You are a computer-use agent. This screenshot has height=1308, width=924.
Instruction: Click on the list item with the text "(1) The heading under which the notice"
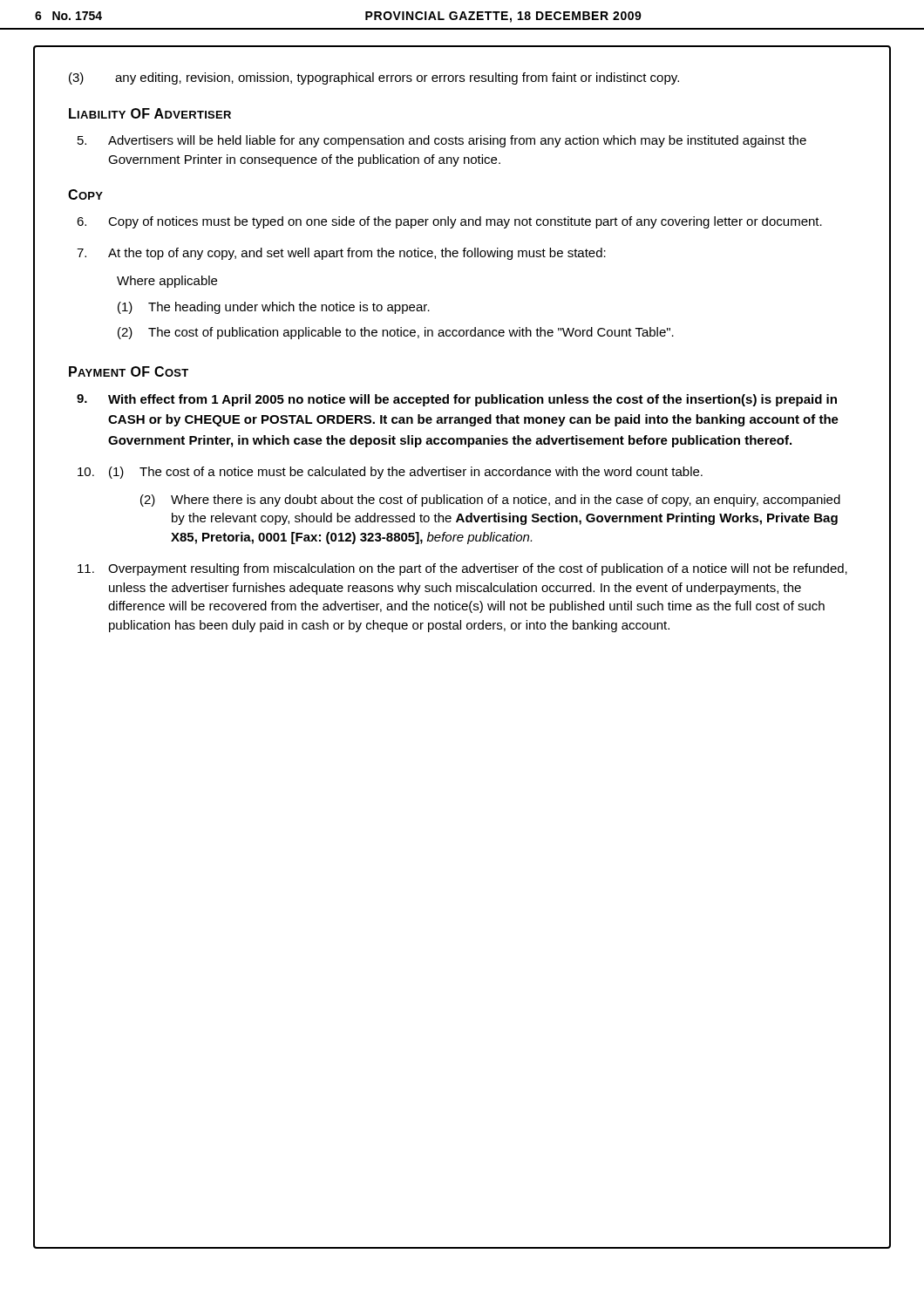pyautogui.click(x=274, y=308)
